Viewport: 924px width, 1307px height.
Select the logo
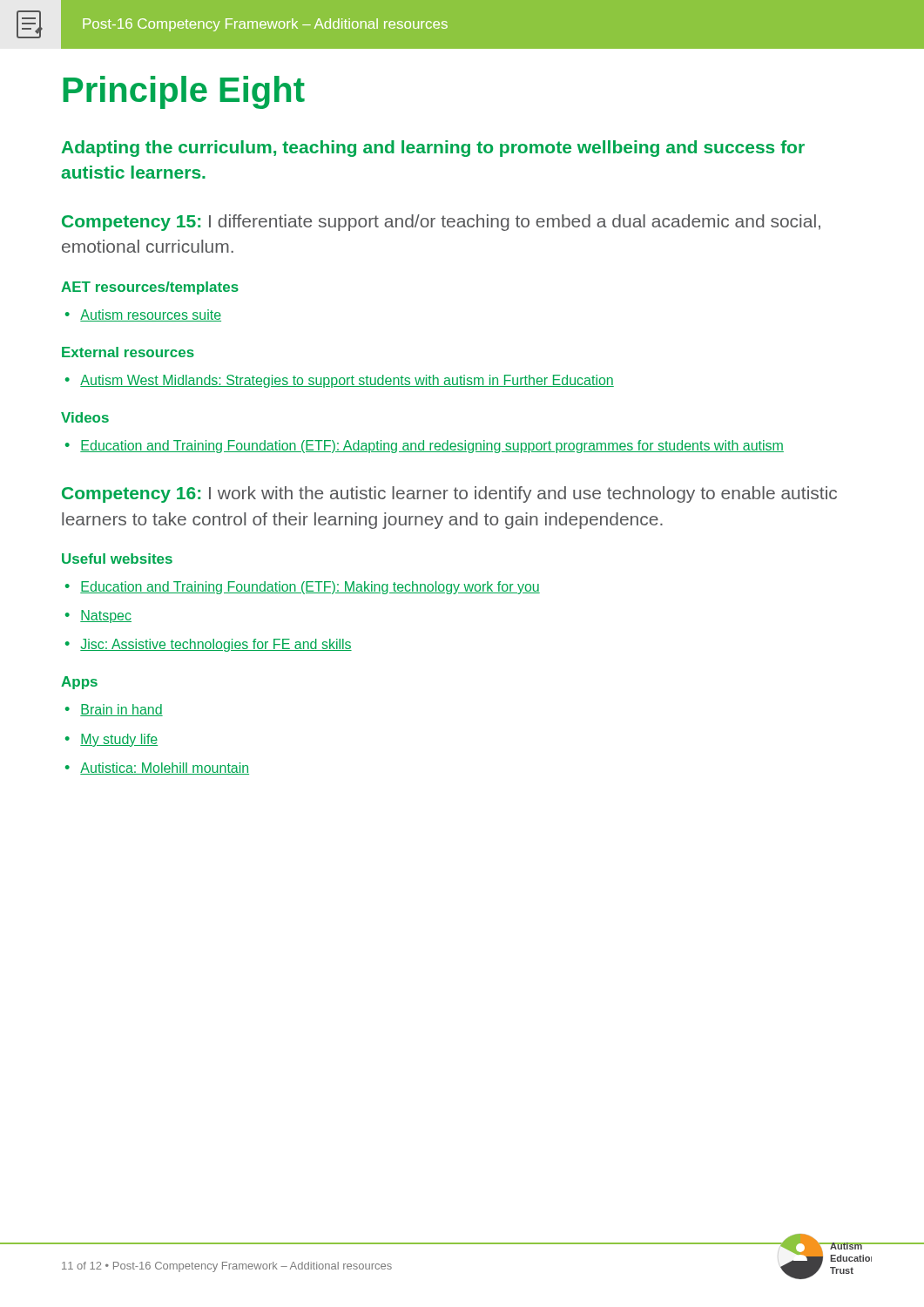pos(824,1256)
